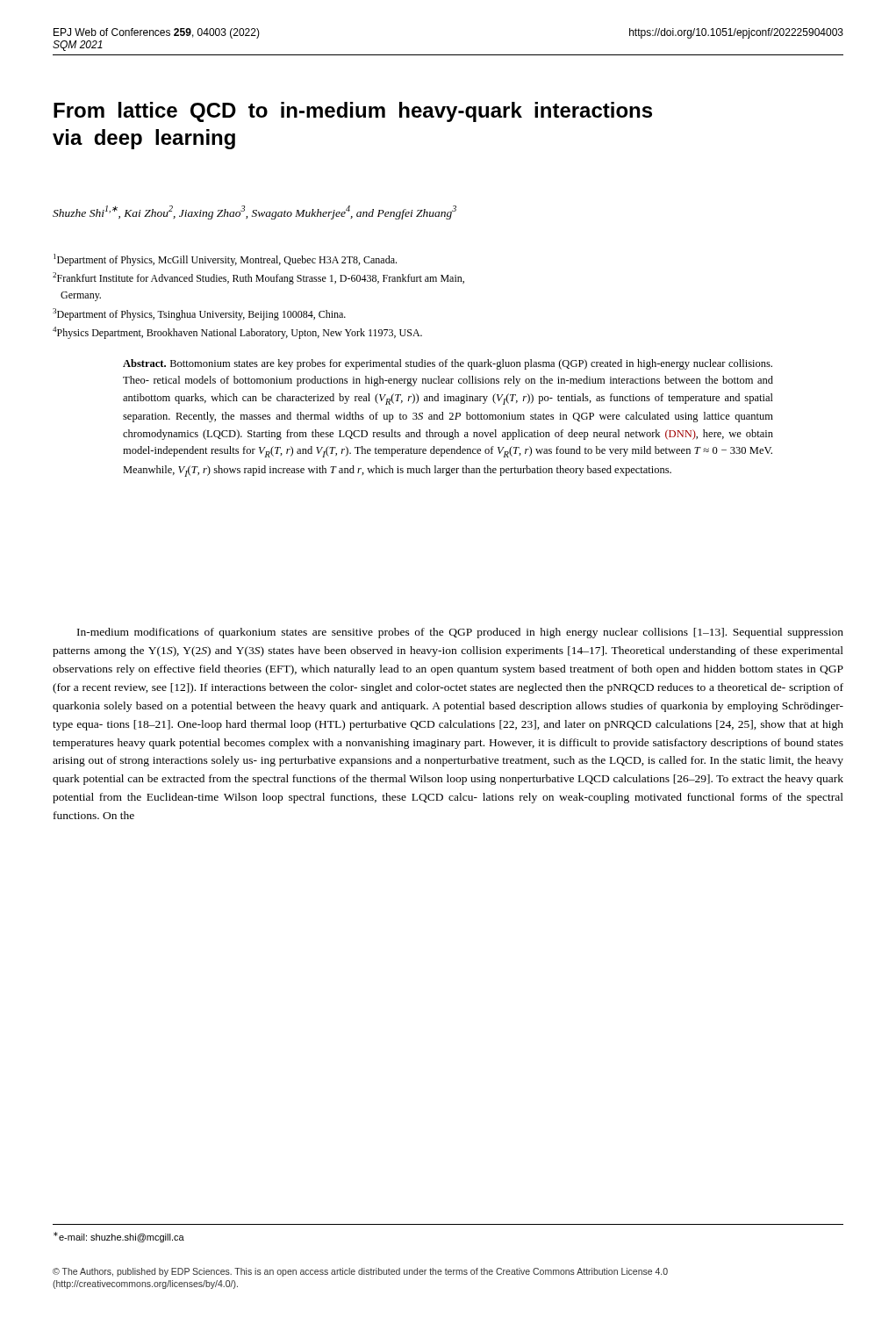Point to the region starting "1Department of Physics, McGill University, Montreal,"
This screenshot has height=1317, width=896.
[x=225, y=260]
